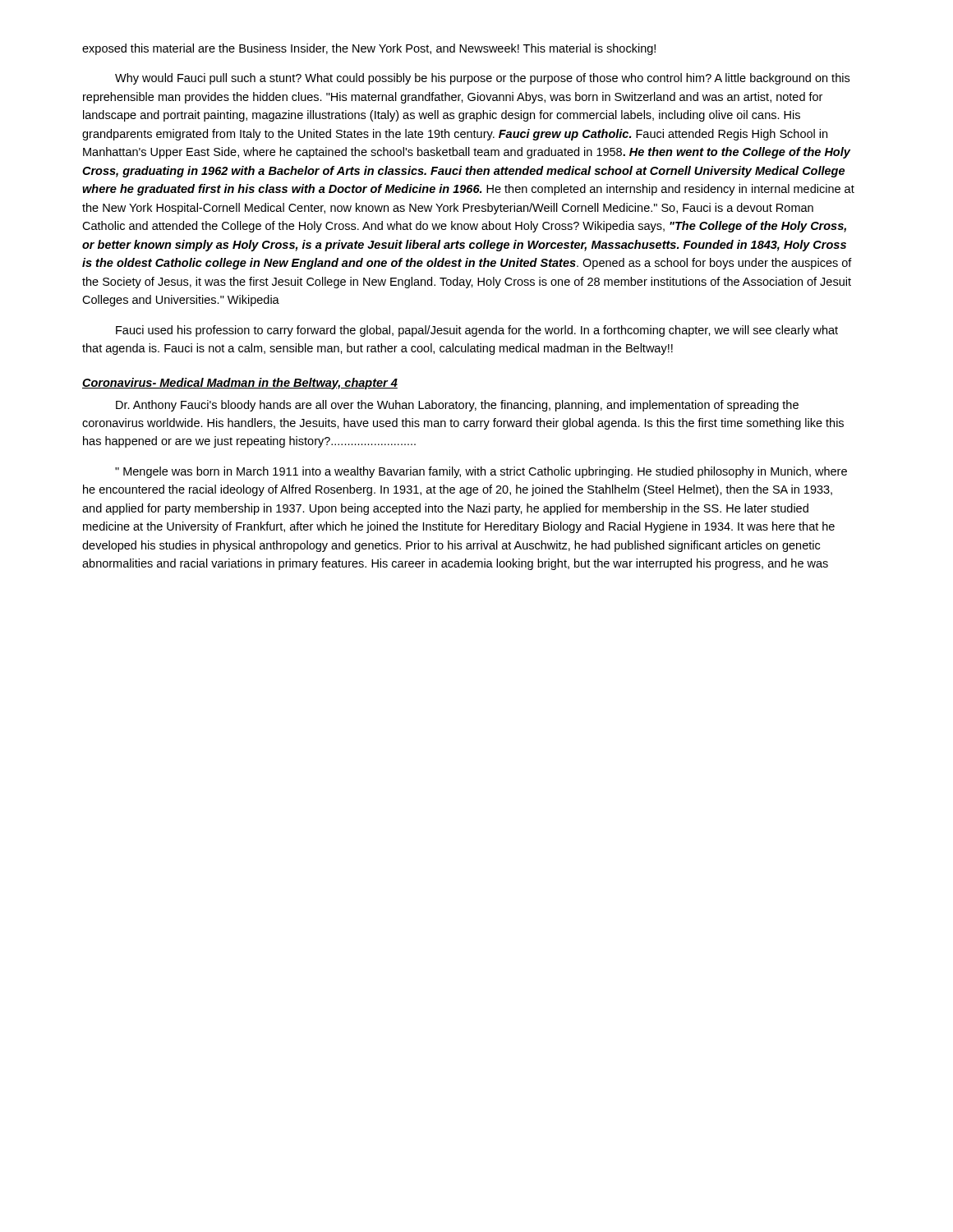Find the block on this page that starts "Dr. Anthony Fauci's"
This screenshot has height=1232, width=953.
point(463,423)
